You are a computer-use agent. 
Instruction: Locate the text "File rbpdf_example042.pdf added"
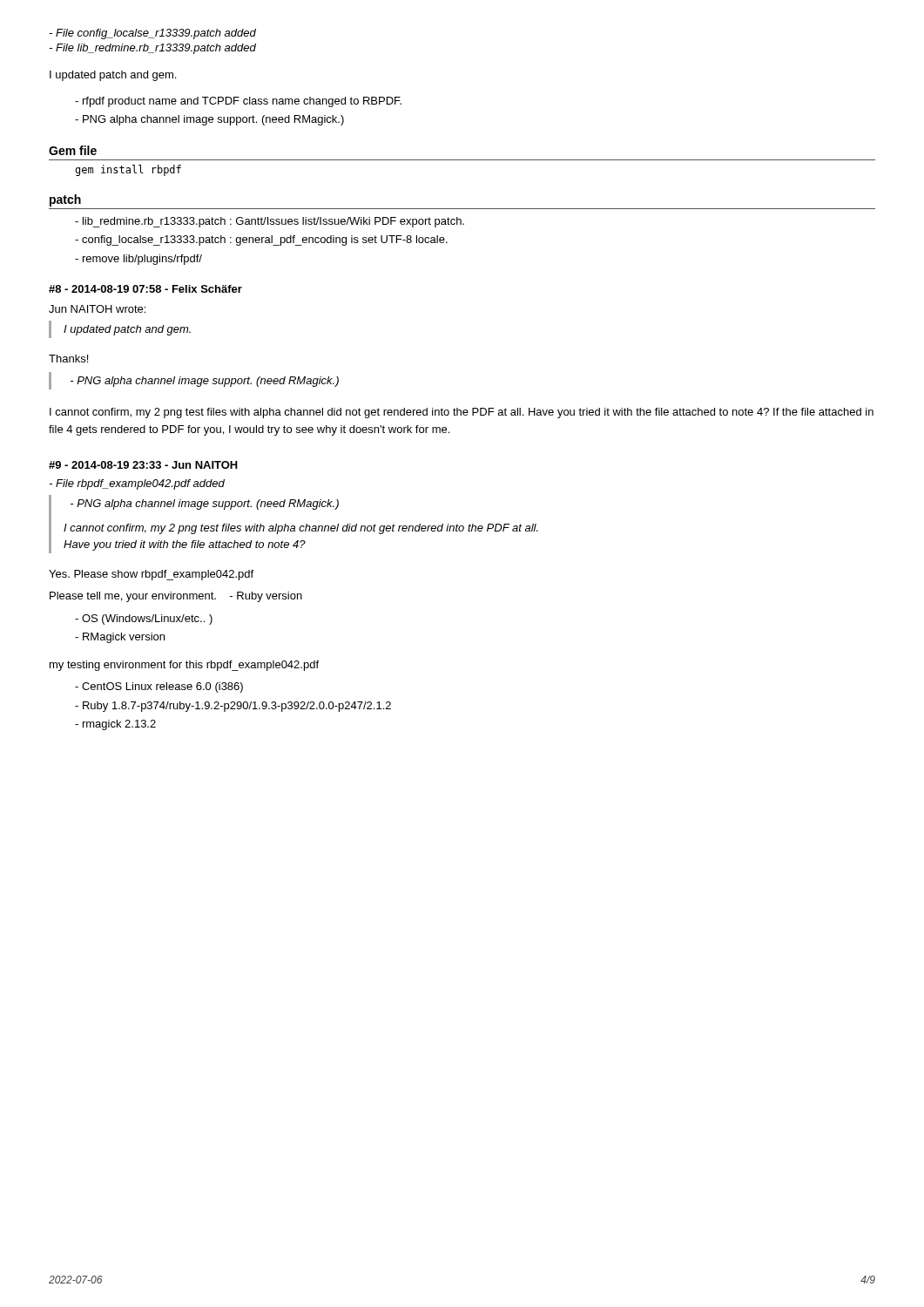click(x=137, y=483)
